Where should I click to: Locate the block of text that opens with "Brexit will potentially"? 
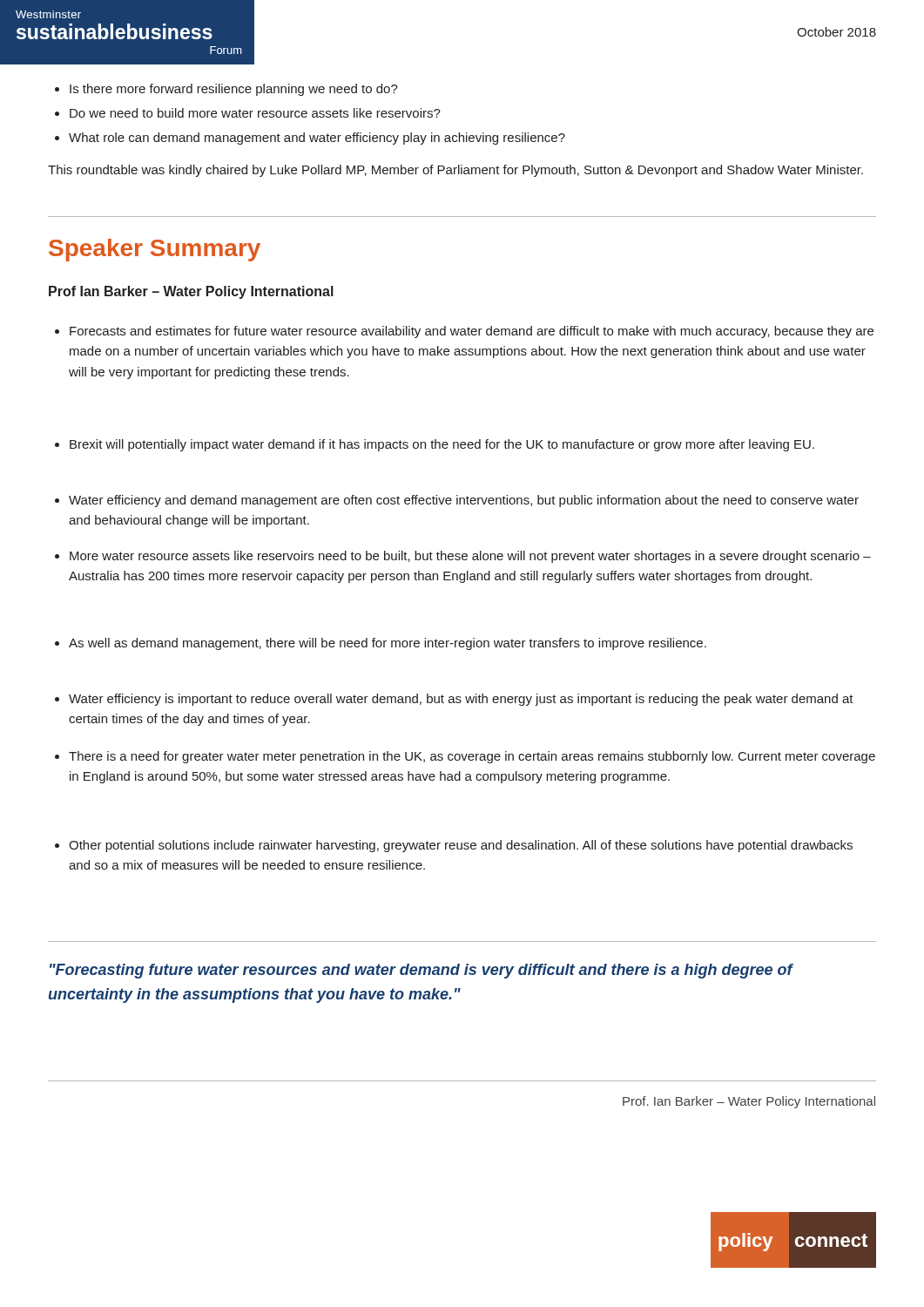462,444
